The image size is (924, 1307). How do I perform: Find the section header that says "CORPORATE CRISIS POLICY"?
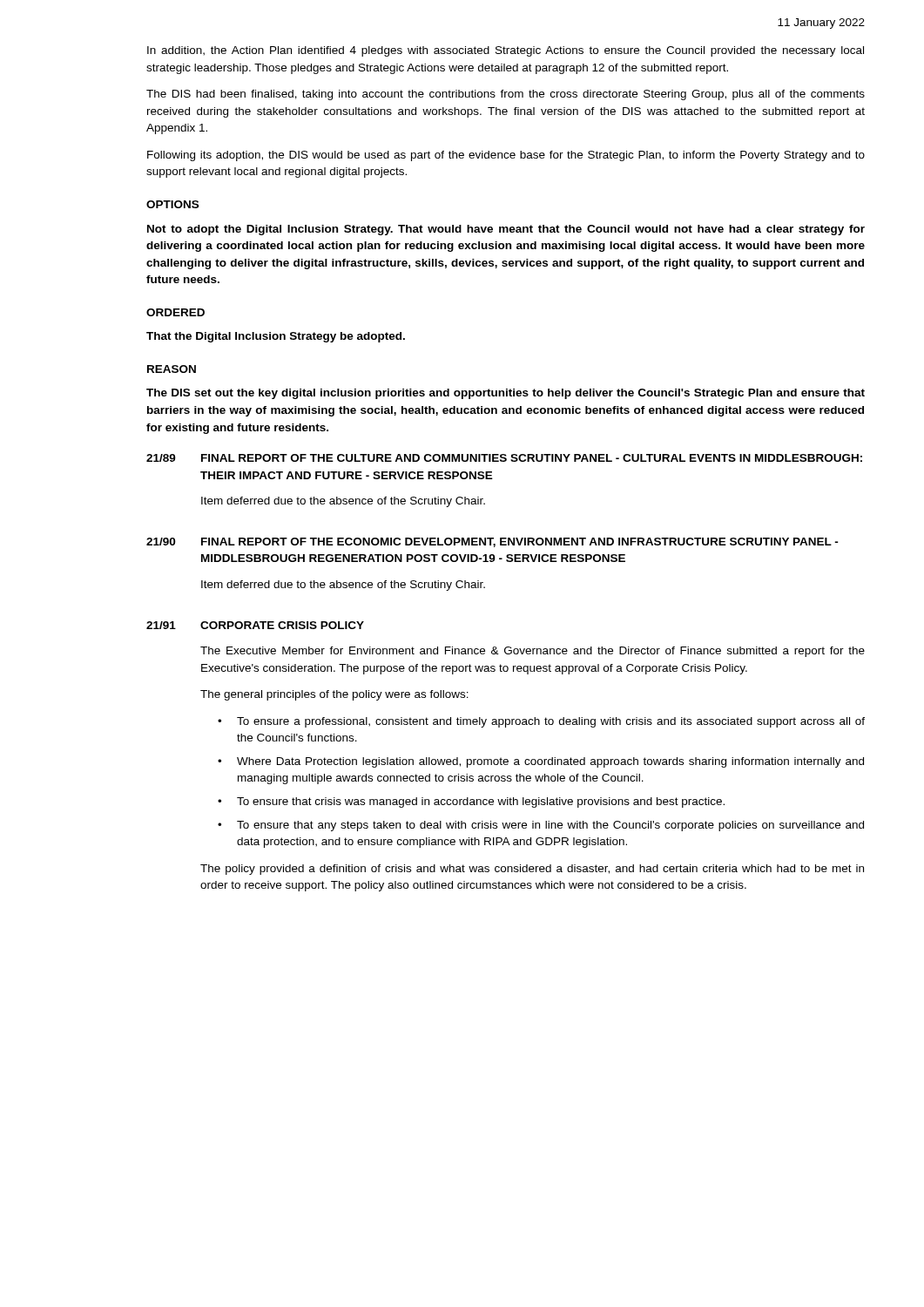coord(282,625)
